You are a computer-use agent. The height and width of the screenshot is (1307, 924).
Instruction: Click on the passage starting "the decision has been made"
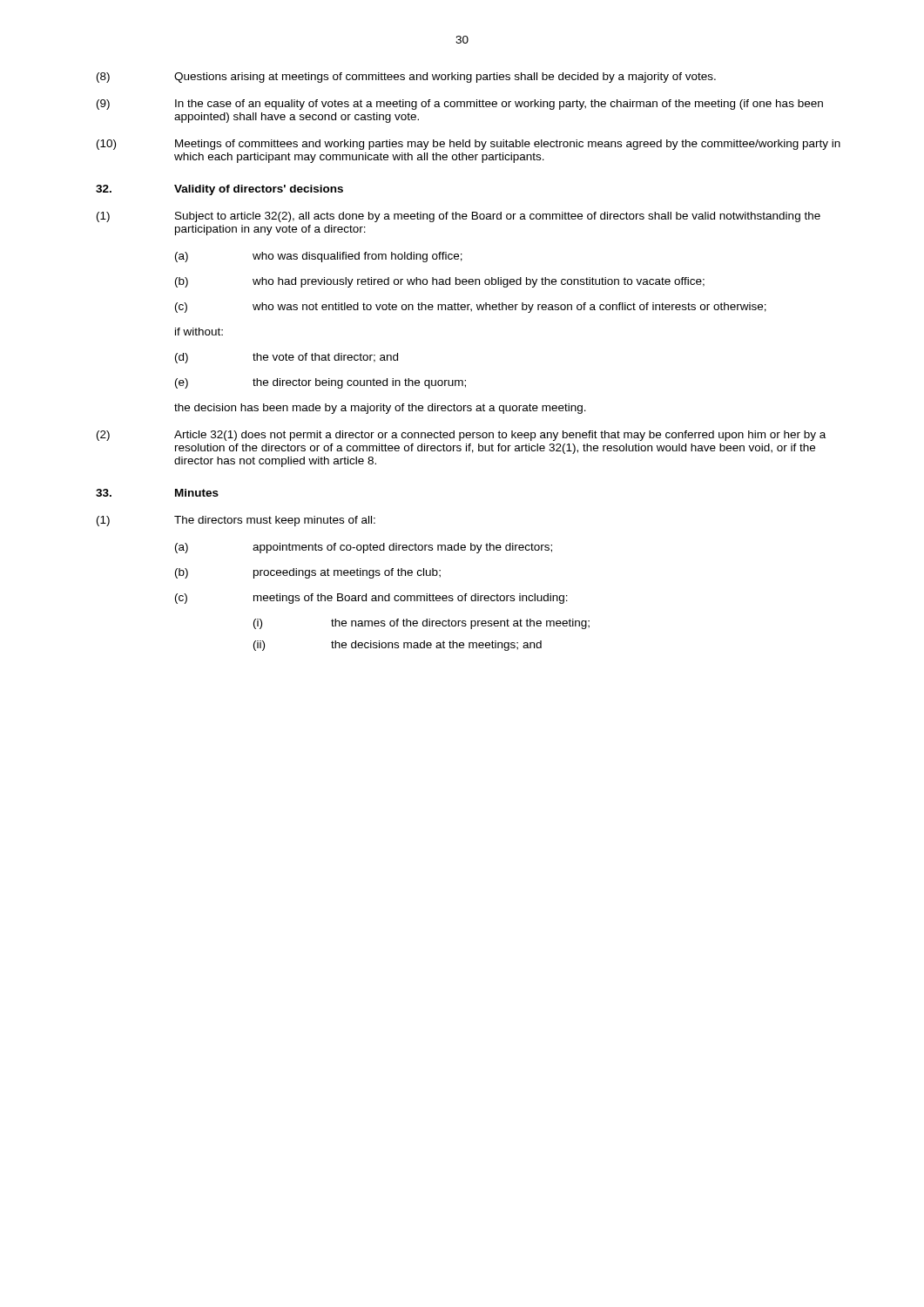(380, 407)
